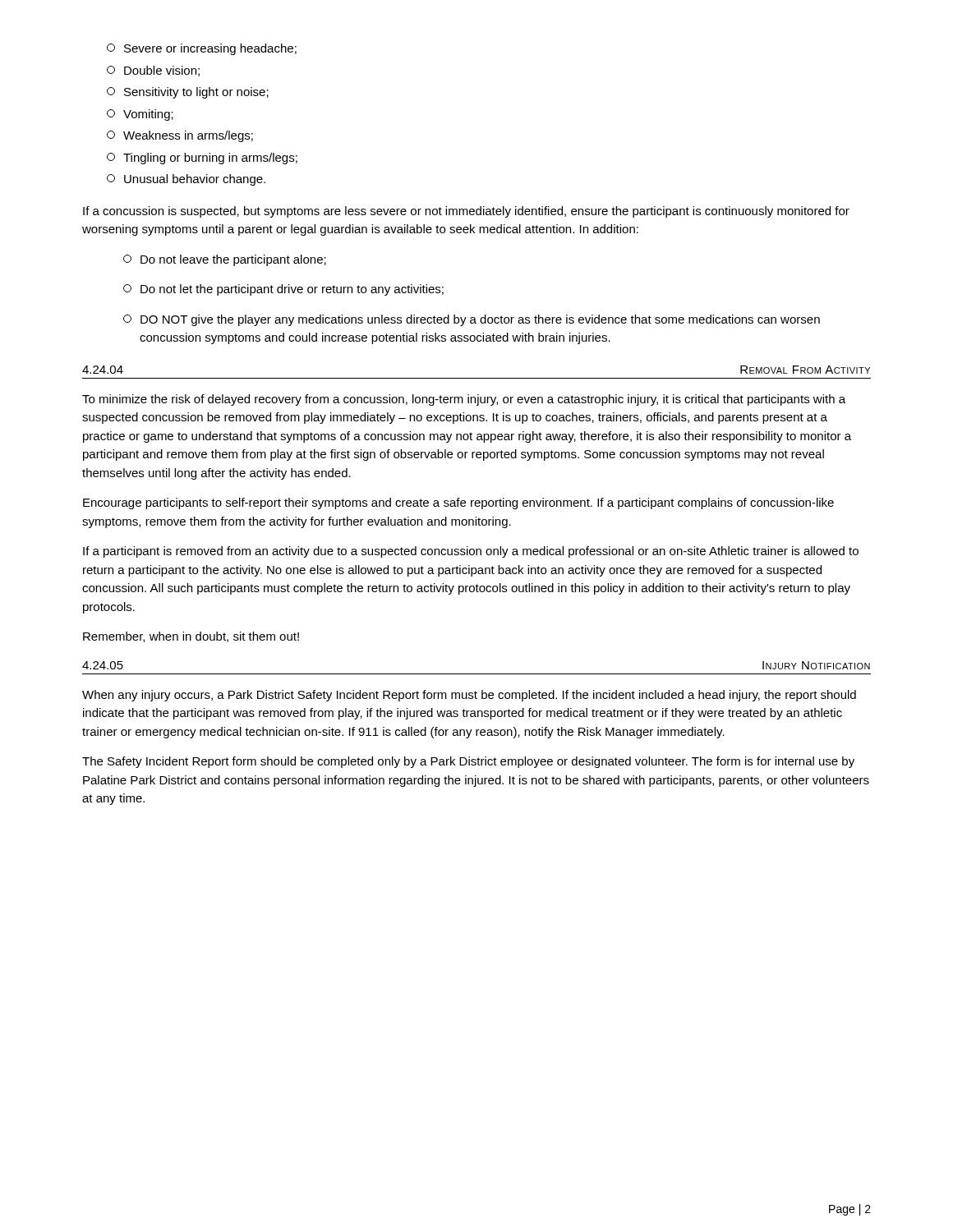Select the text block containing "The Safety Incident Report form should be"
953x1232 pixels.
(x=476, y=779)
